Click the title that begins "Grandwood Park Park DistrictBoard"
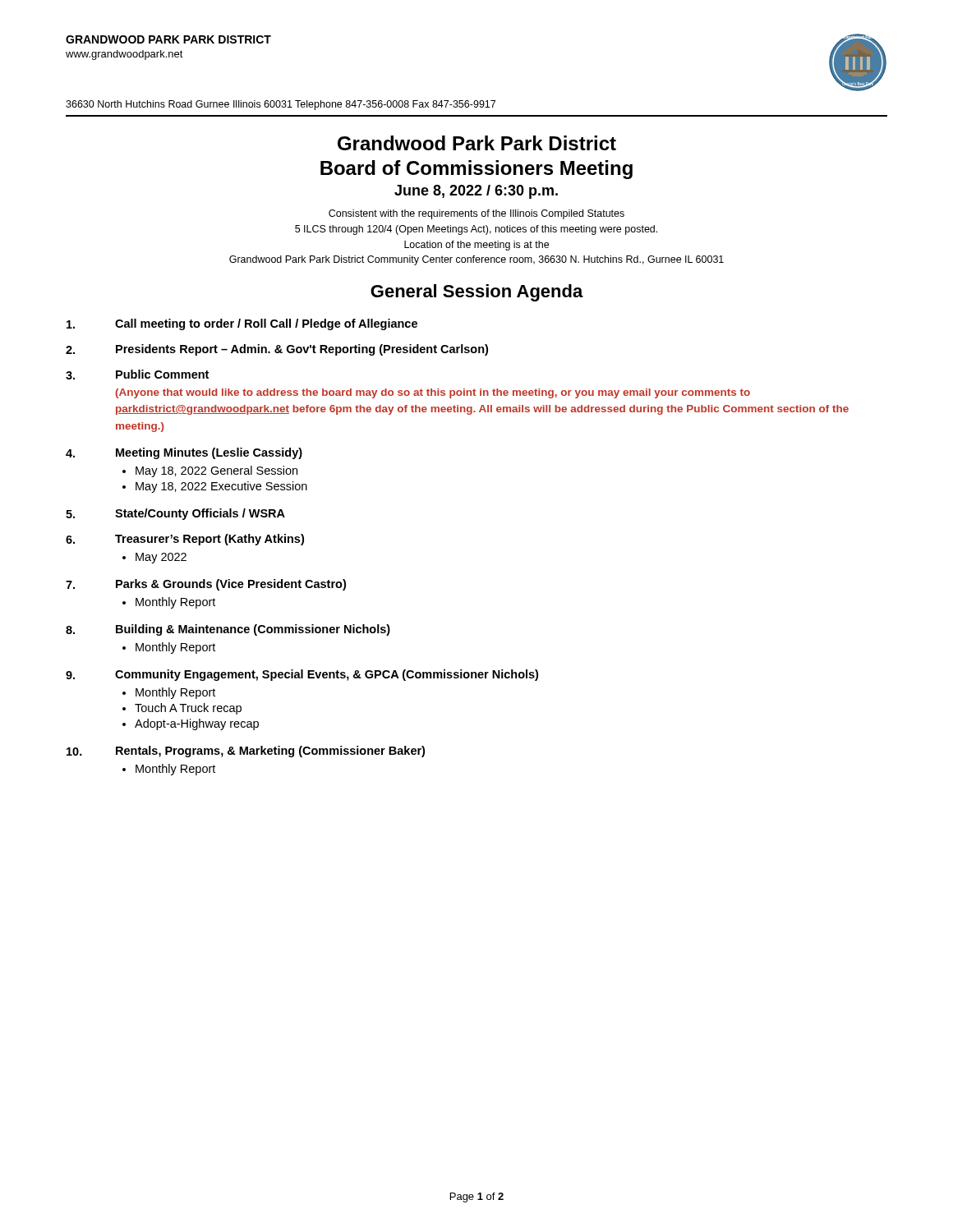 [476, 166]
